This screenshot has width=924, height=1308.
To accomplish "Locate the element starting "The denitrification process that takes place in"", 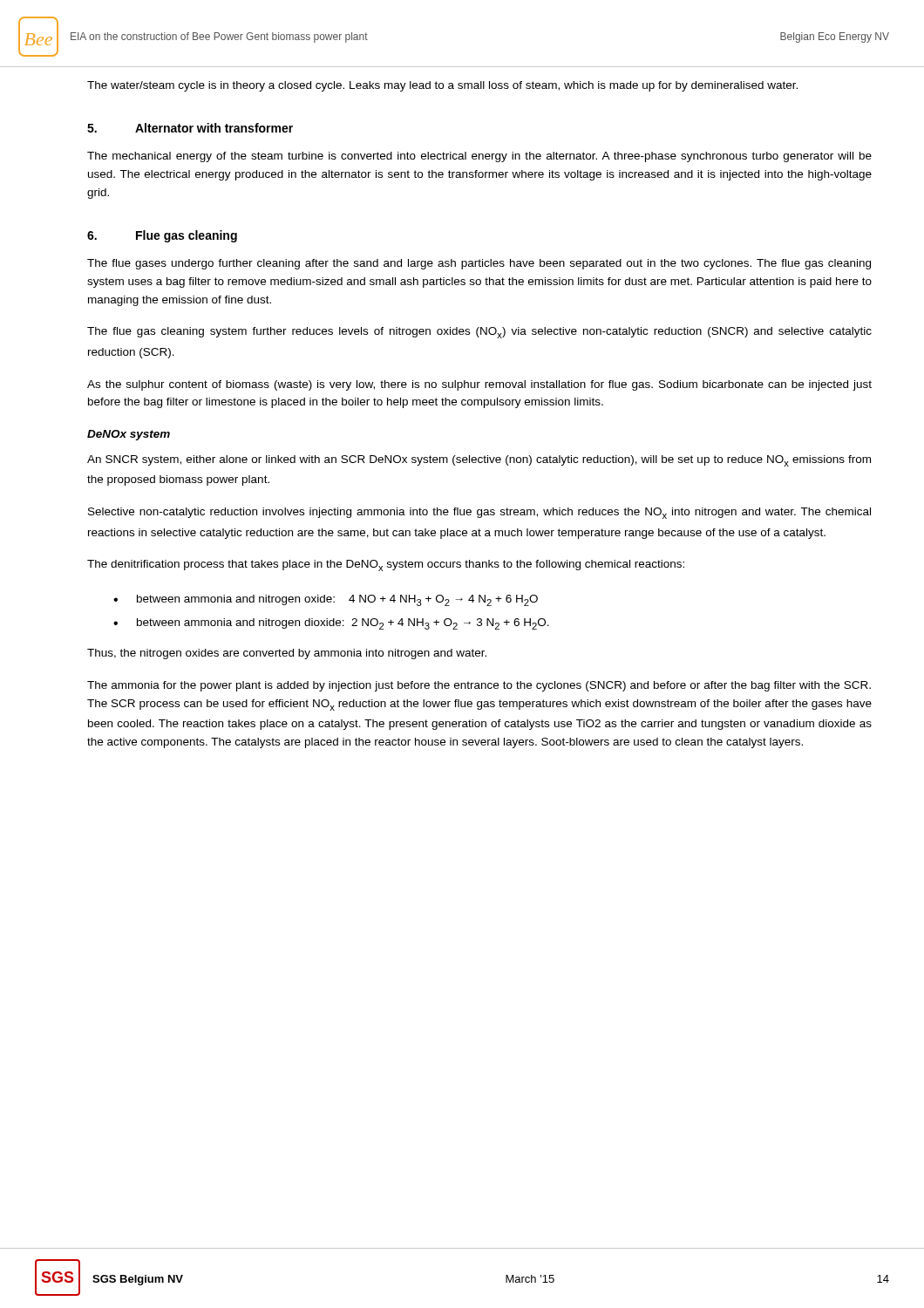I will pyautogui.click(x=386, y=565).
